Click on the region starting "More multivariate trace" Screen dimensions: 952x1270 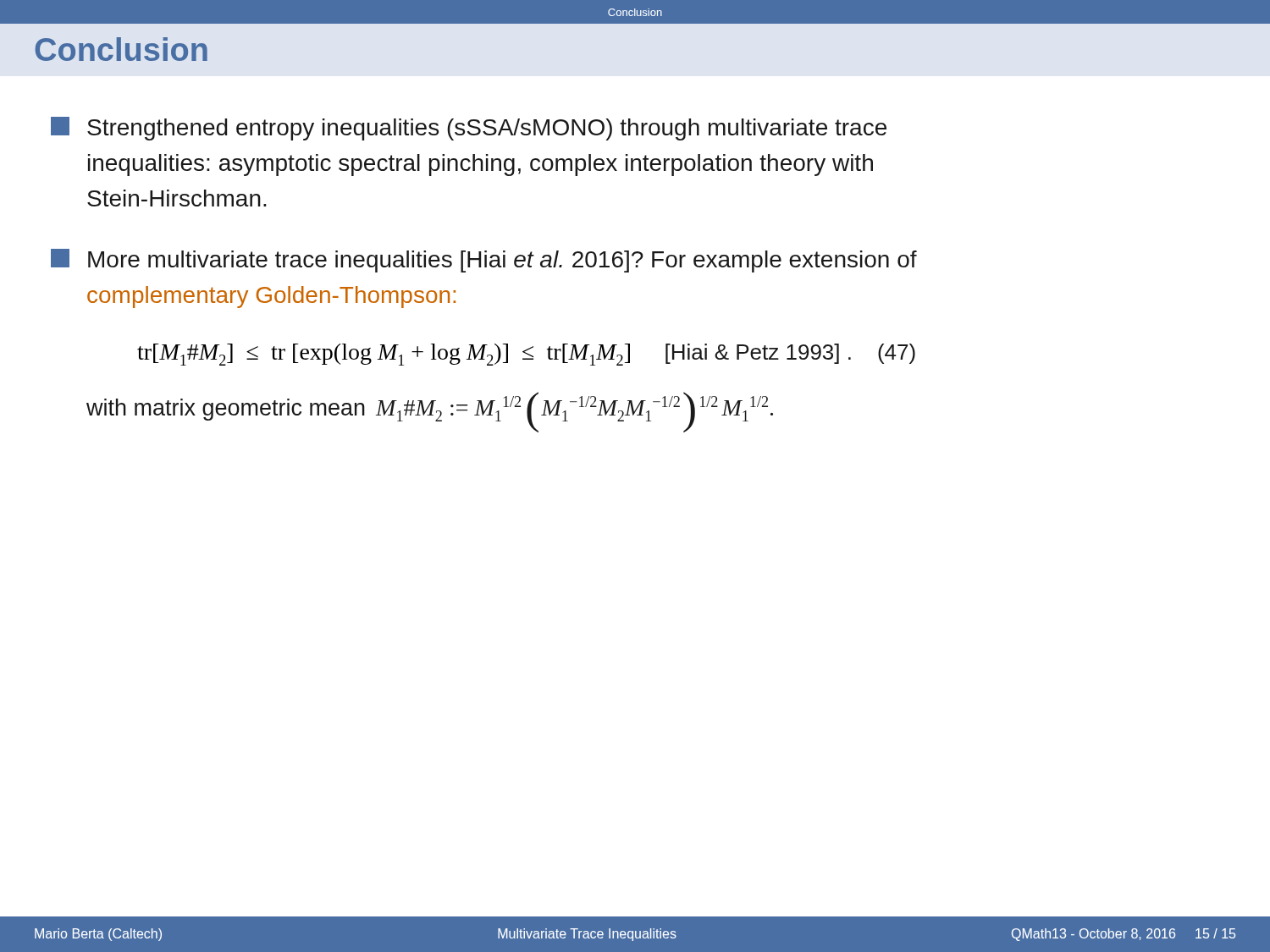[x=484, y=278]
